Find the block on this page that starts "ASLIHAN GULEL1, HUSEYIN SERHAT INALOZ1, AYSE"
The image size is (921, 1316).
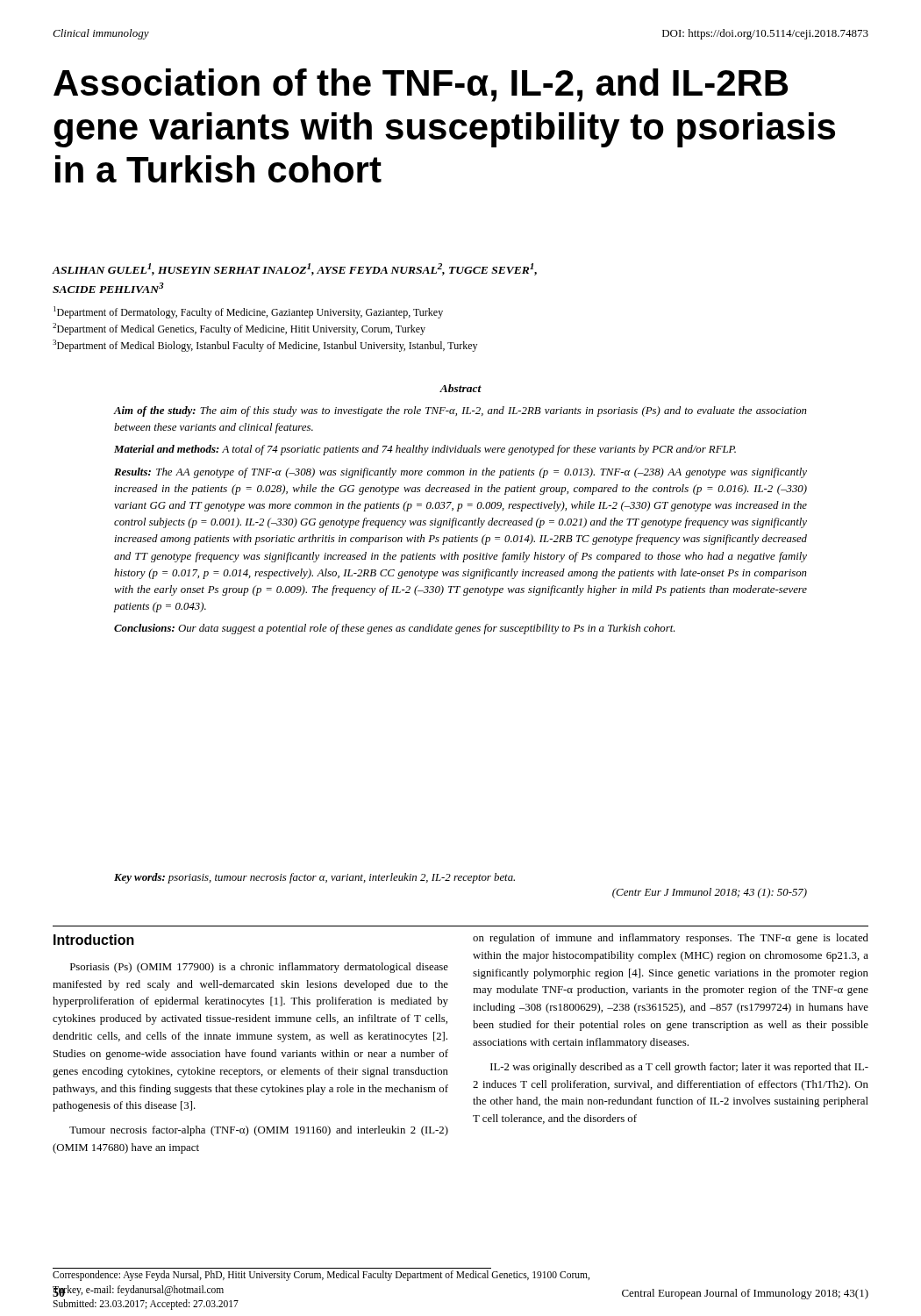click(x=294, y=269)
